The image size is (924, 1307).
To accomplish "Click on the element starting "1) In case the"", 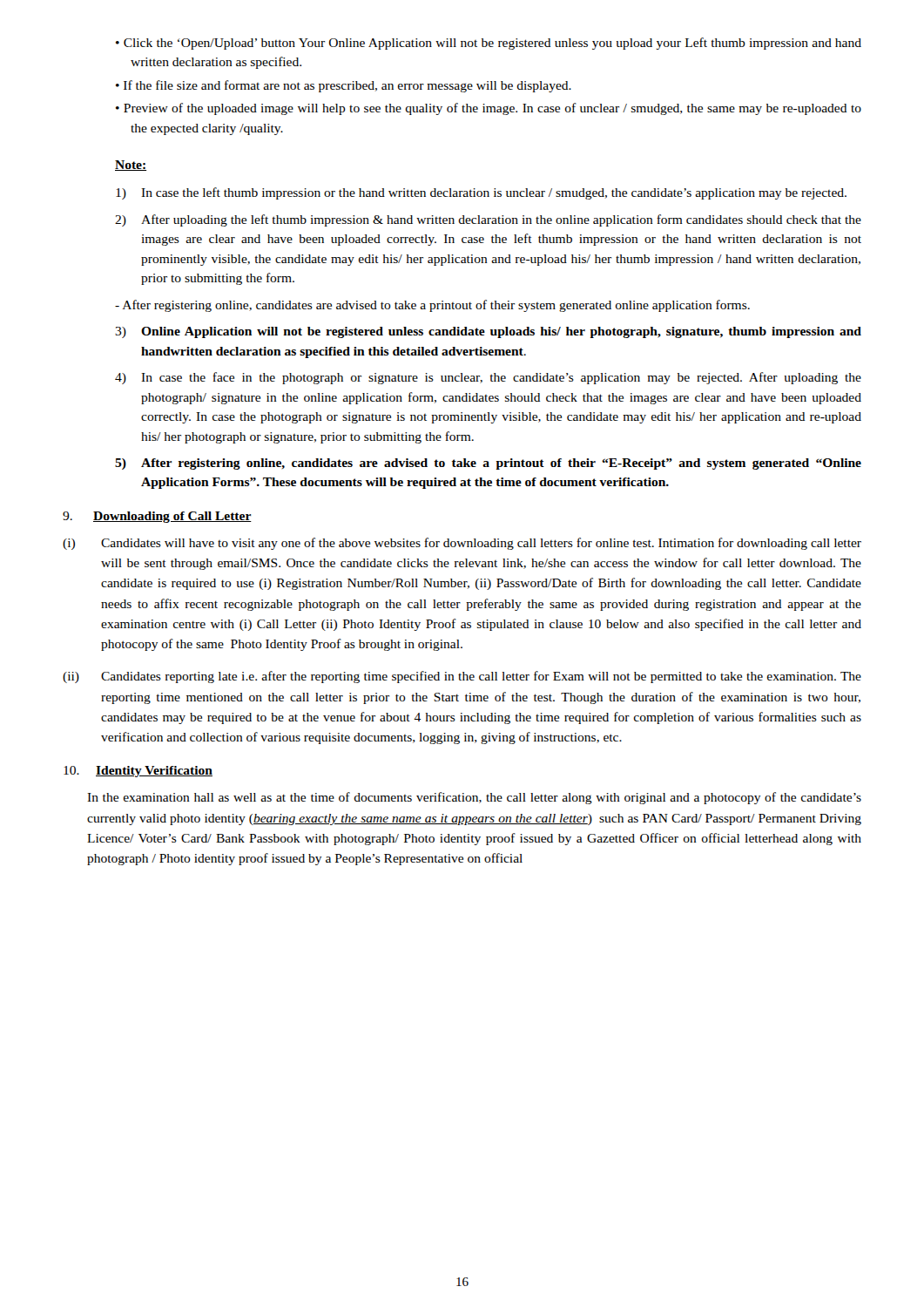I will [481, 193].
